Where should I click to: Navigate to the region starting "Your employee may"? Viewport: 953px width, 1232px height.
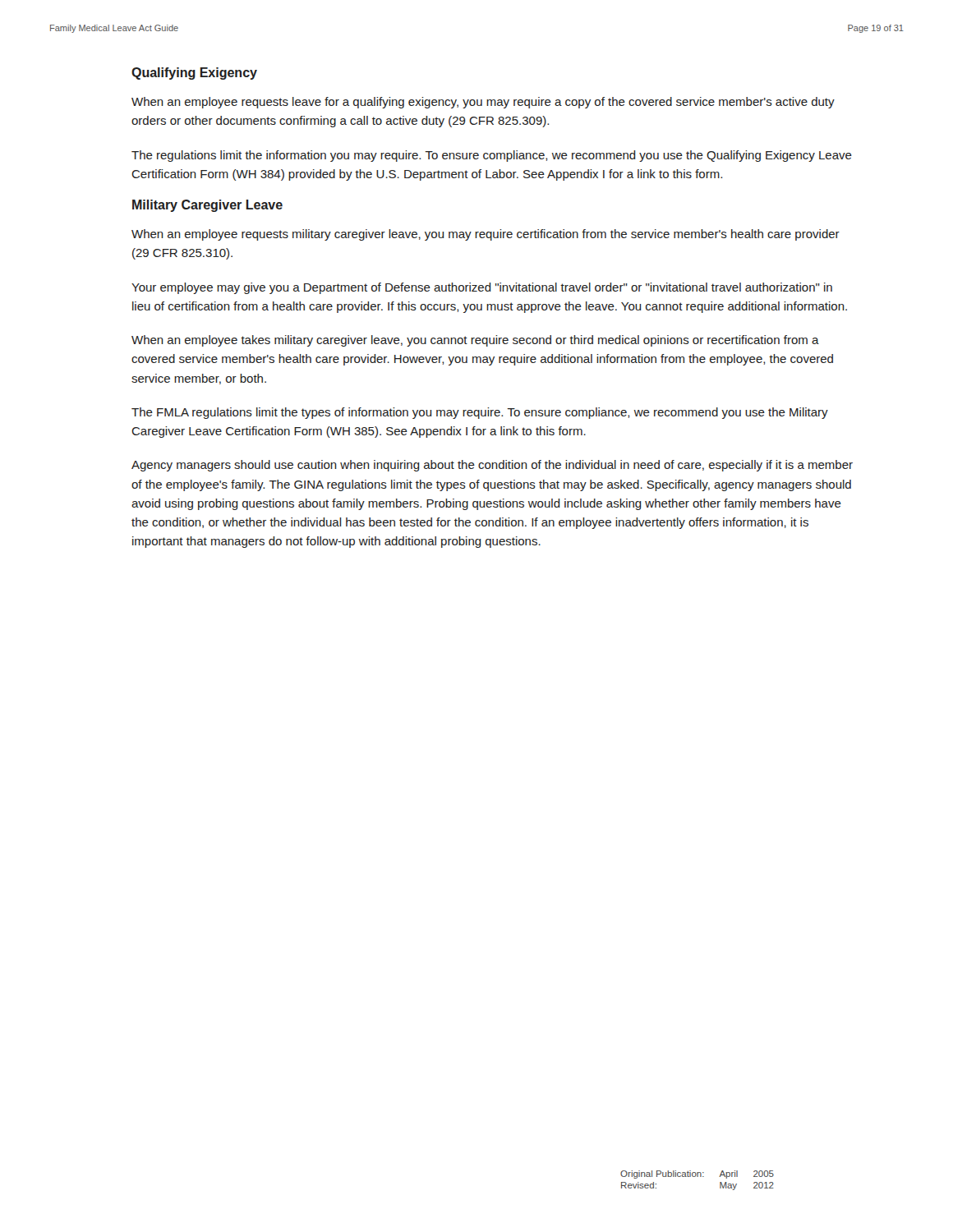point(490,296)
